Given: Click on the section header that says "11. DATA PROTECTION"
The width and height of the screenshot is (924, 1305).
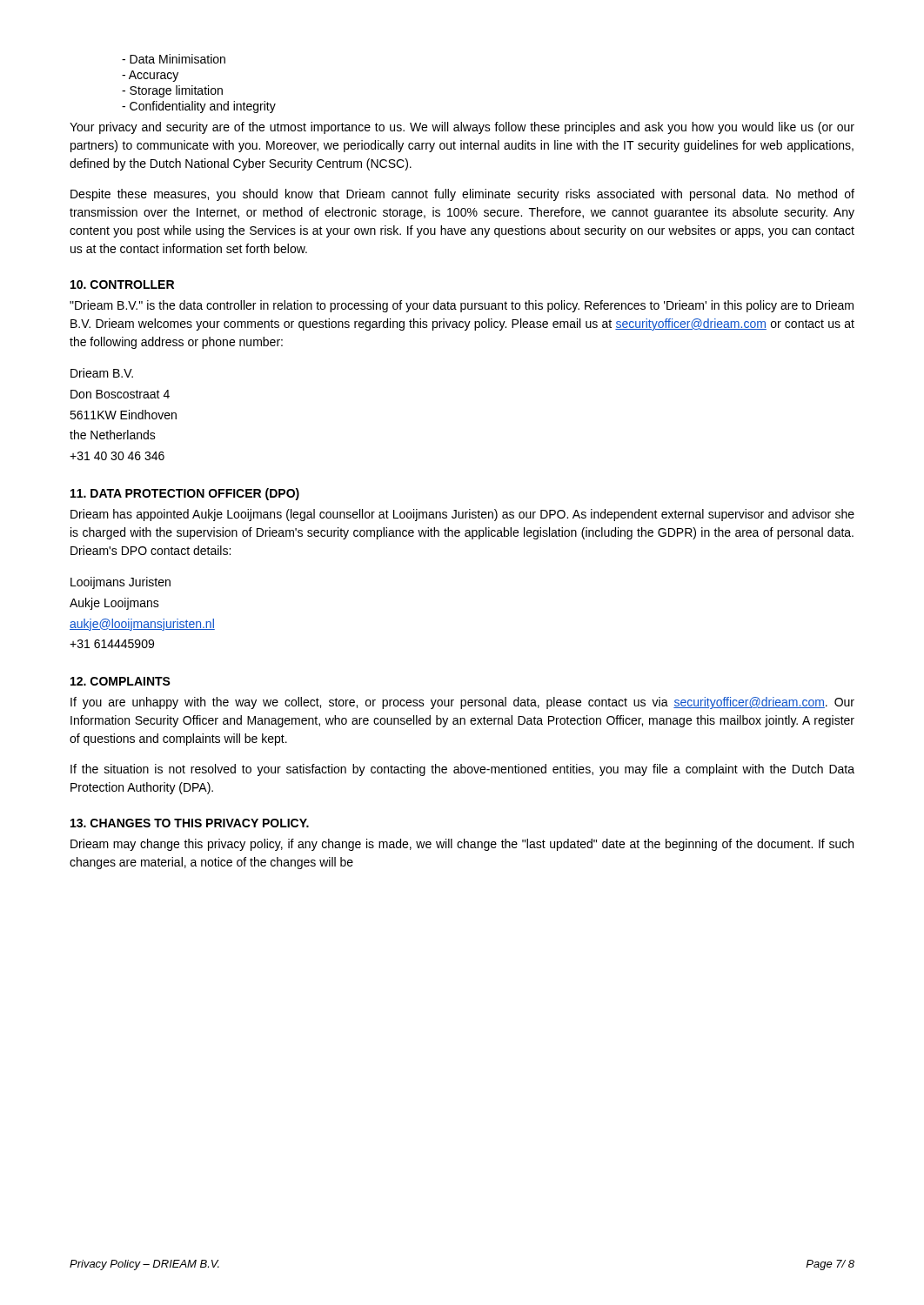Looking at the screenshot, I should point(185,493).
